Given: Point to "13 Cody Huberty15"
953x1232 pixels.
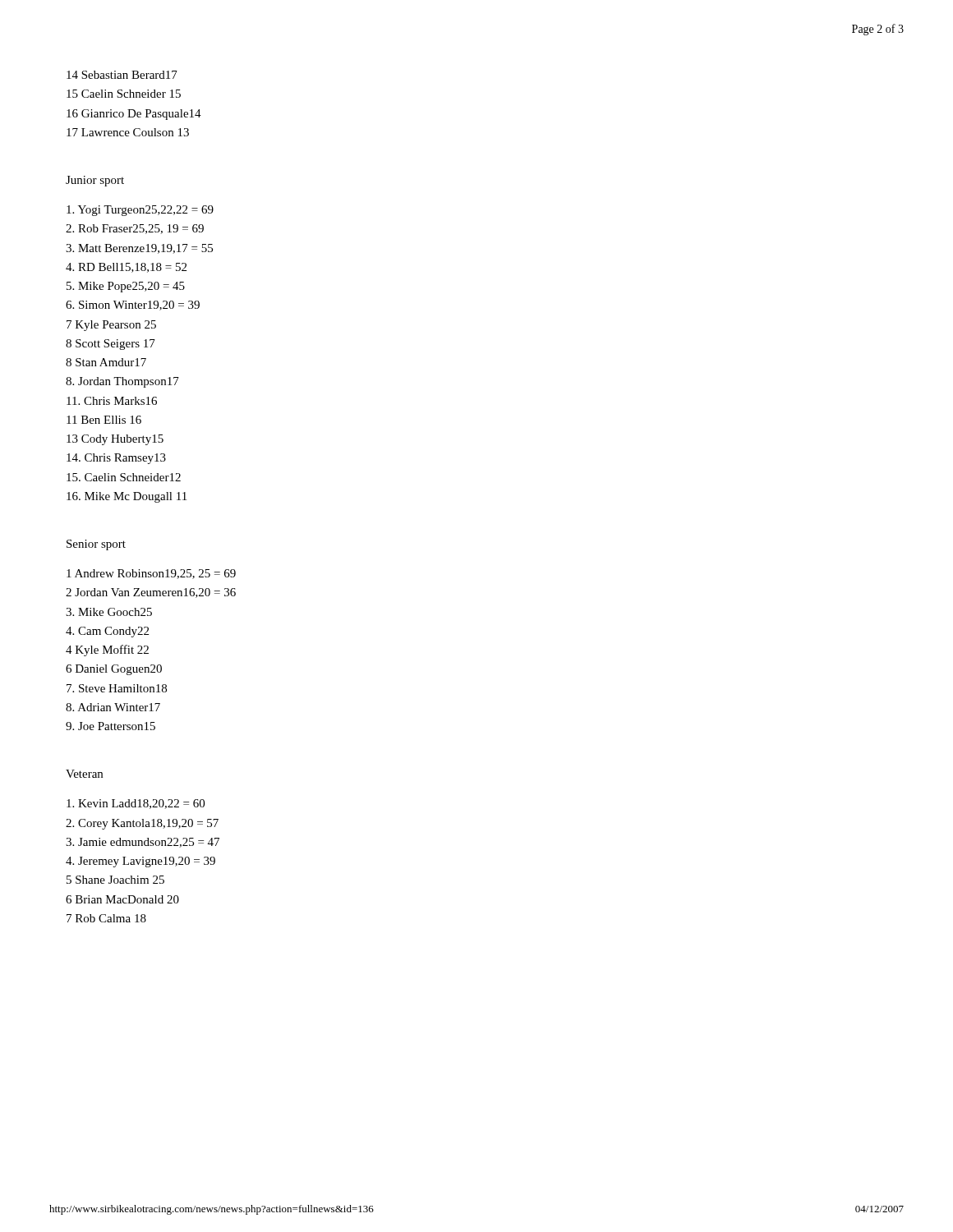Looking at the screenshot, I should point(115,440).
